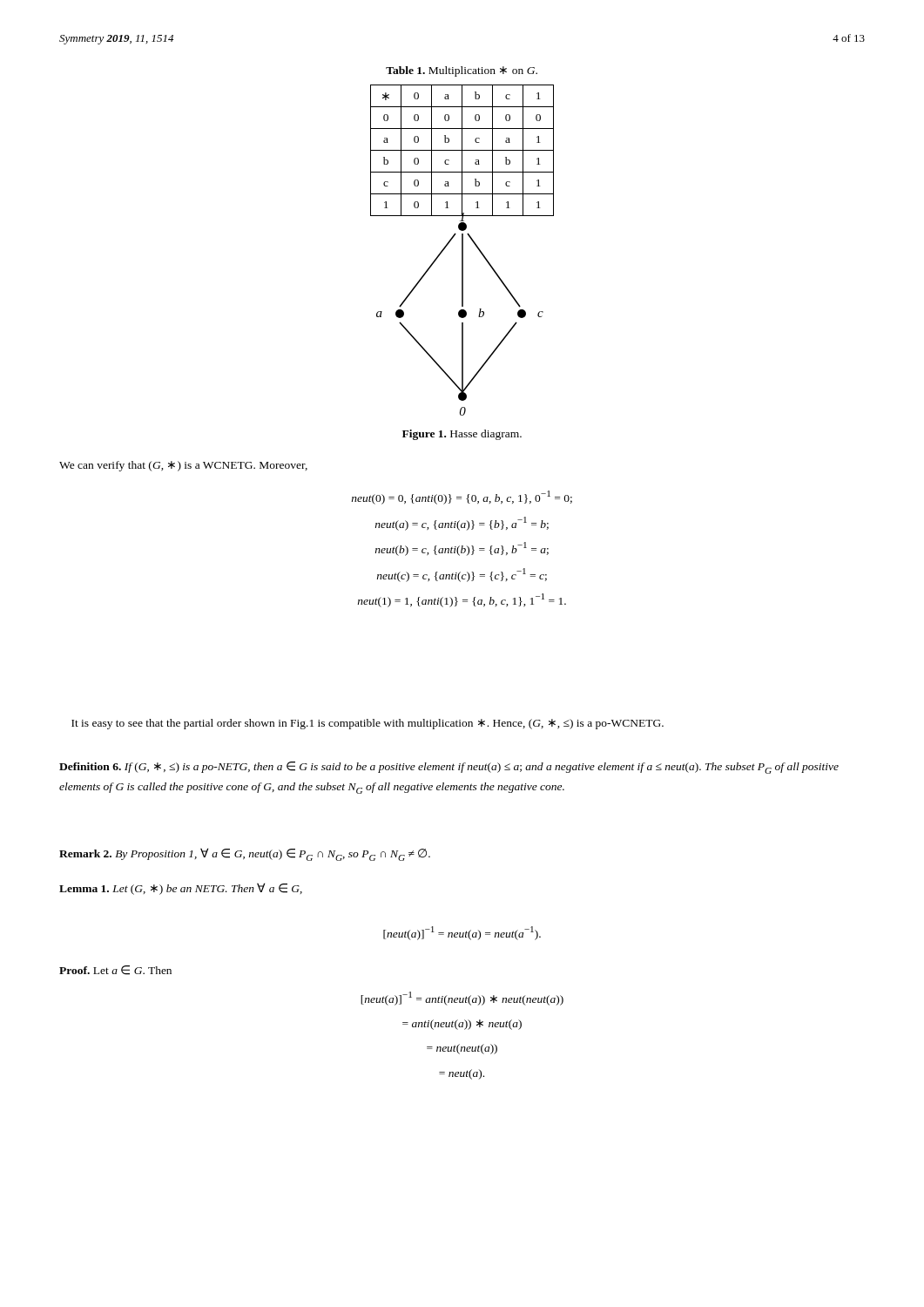Select the caption that reads "Table 1. Multiplication"
Screen dimensions: 1307x924
click(x=462, y=70)
